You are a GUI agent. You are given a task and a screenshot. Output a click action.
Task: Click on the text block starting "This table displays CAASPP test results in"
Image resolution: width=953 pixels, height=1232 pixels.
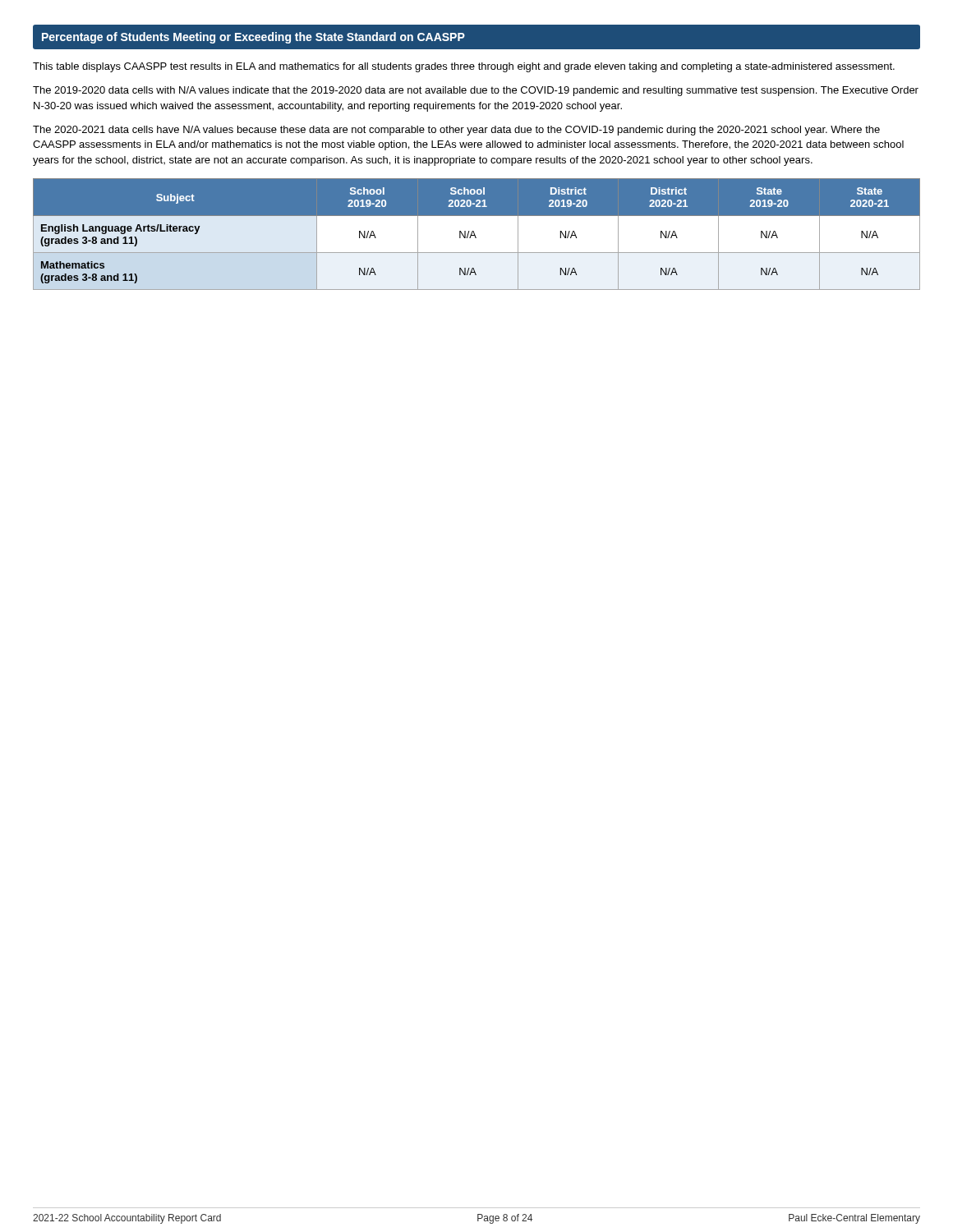[464, 66]
